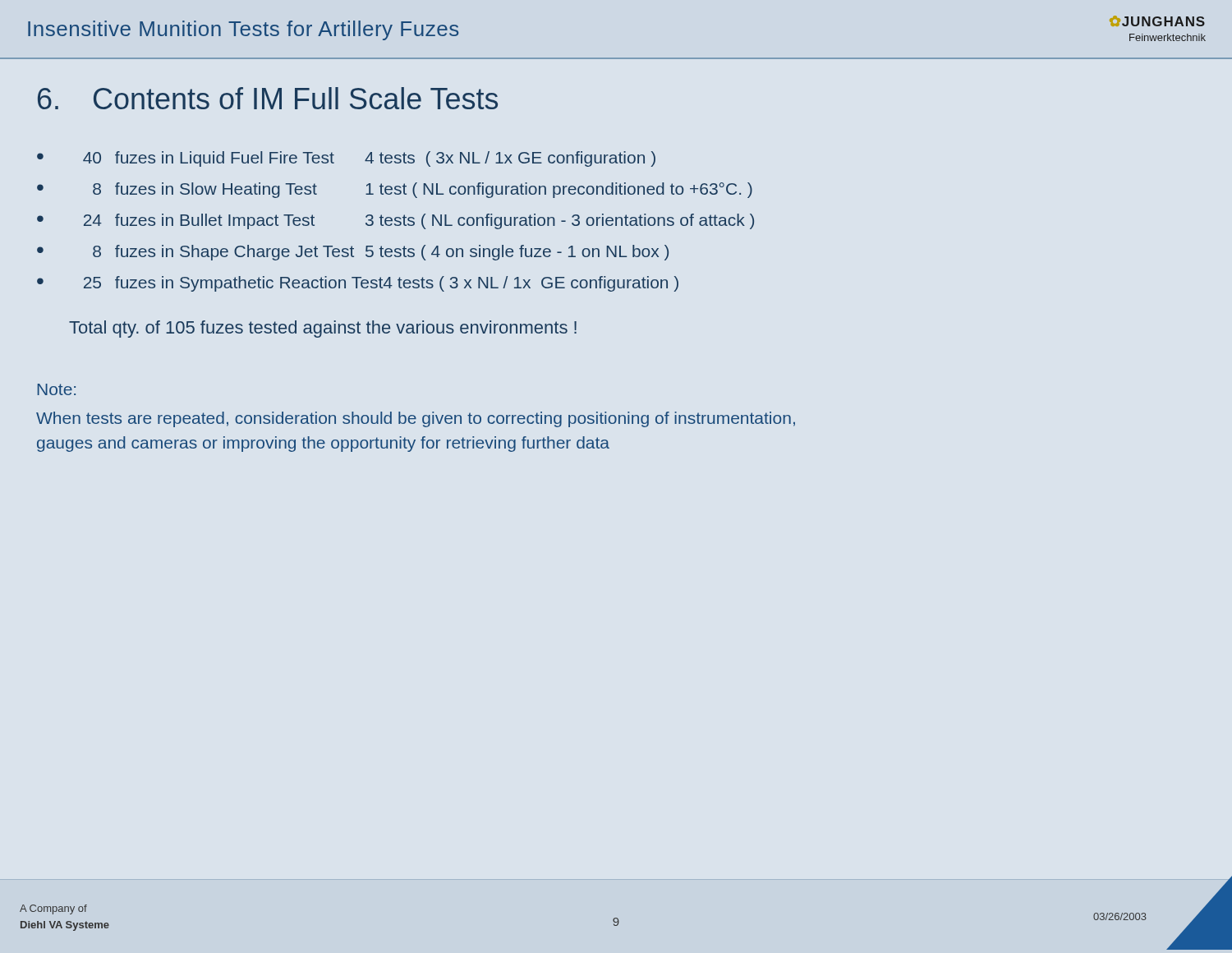Find the block on this page that starts "• 25 fuzes in Sympathetic"

click(358, 280)
